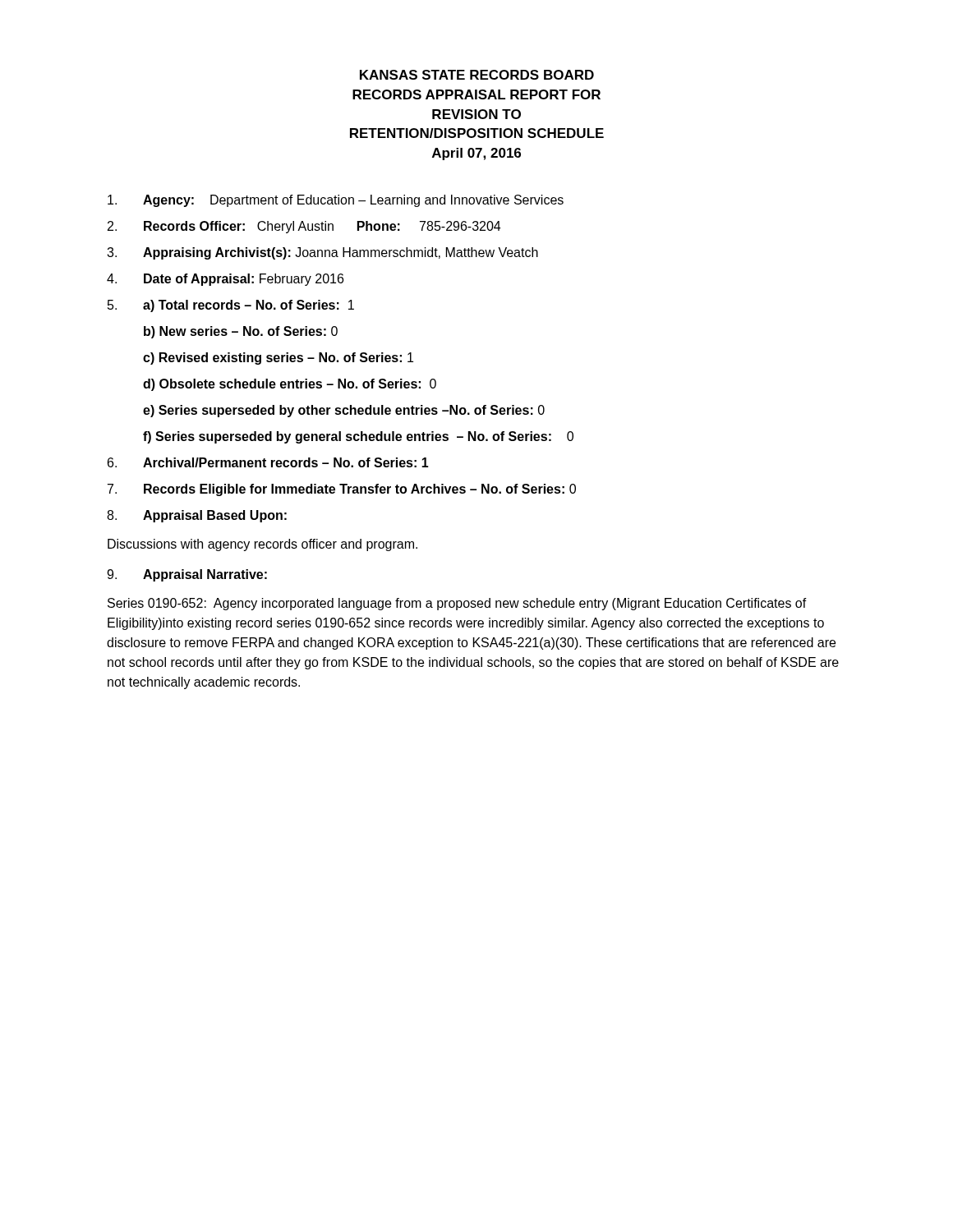953x1232 pixels.
Task: Locate the list item containing "3. Appraising Archivist(s):"
Action: coord(476,253)
